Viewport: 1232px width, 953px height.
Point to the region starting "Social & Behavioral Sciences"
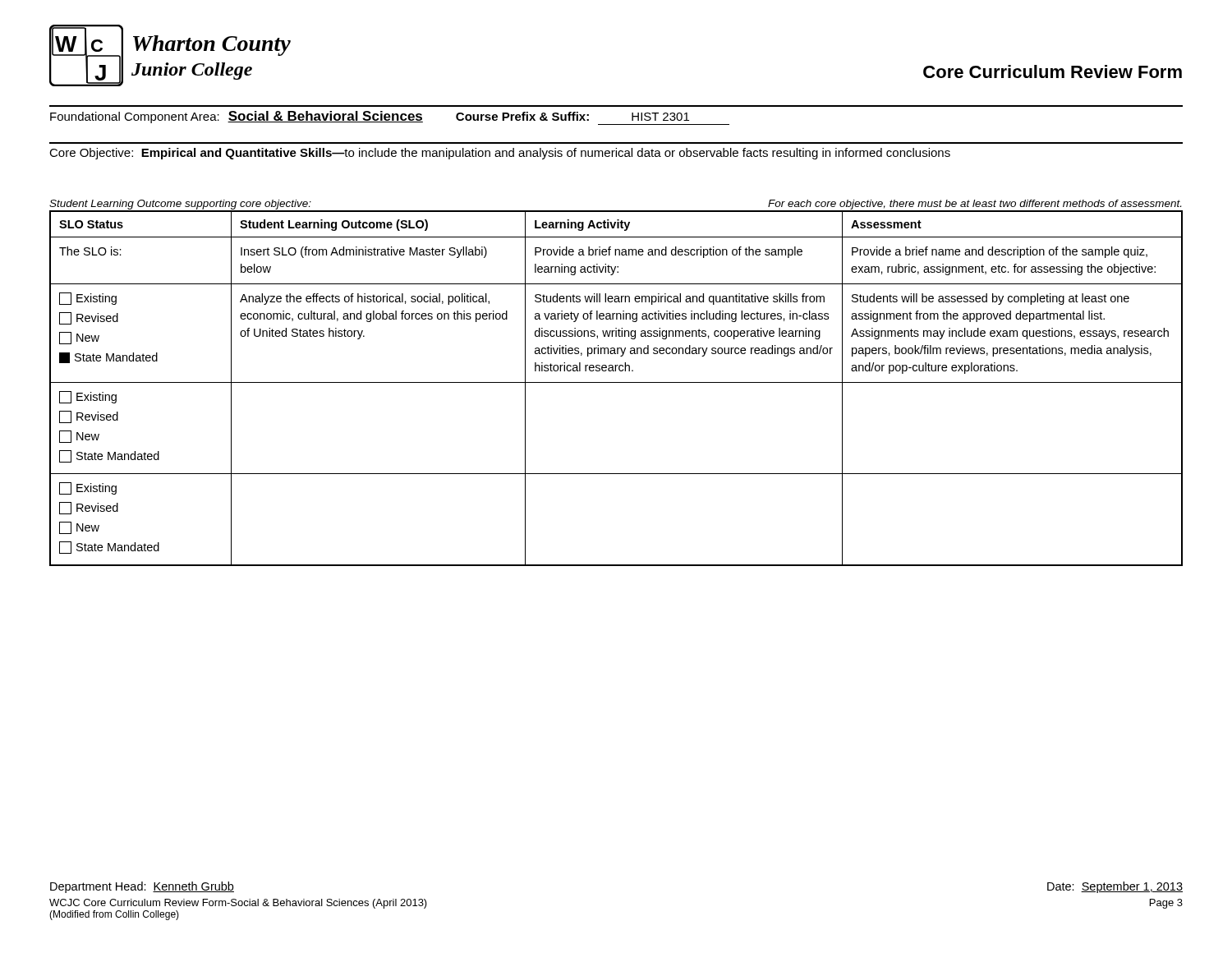pyautogui.click(x=325, y=116)
